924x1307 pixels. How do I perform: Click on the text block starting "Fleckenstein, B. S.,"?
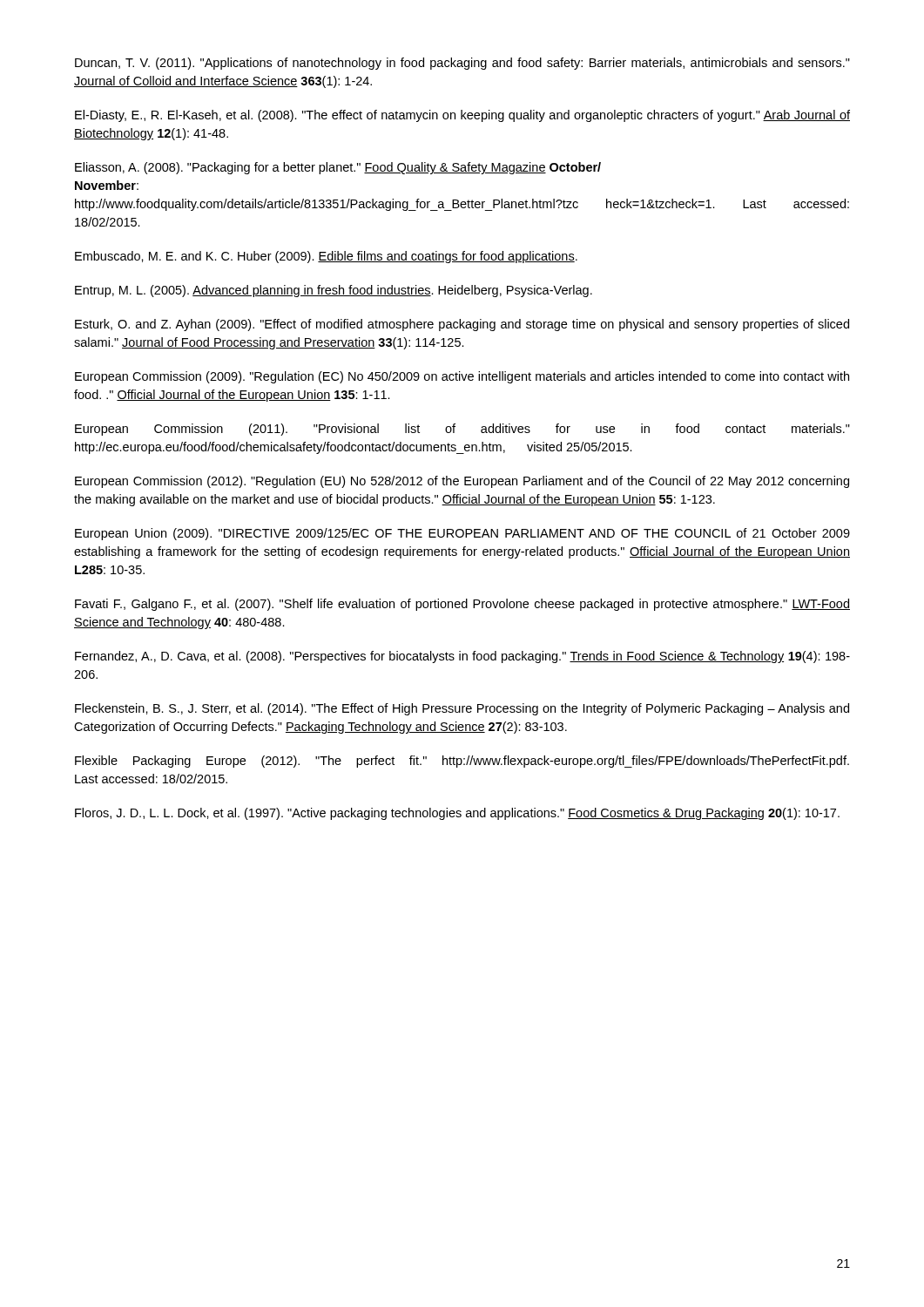click(462, 718)
